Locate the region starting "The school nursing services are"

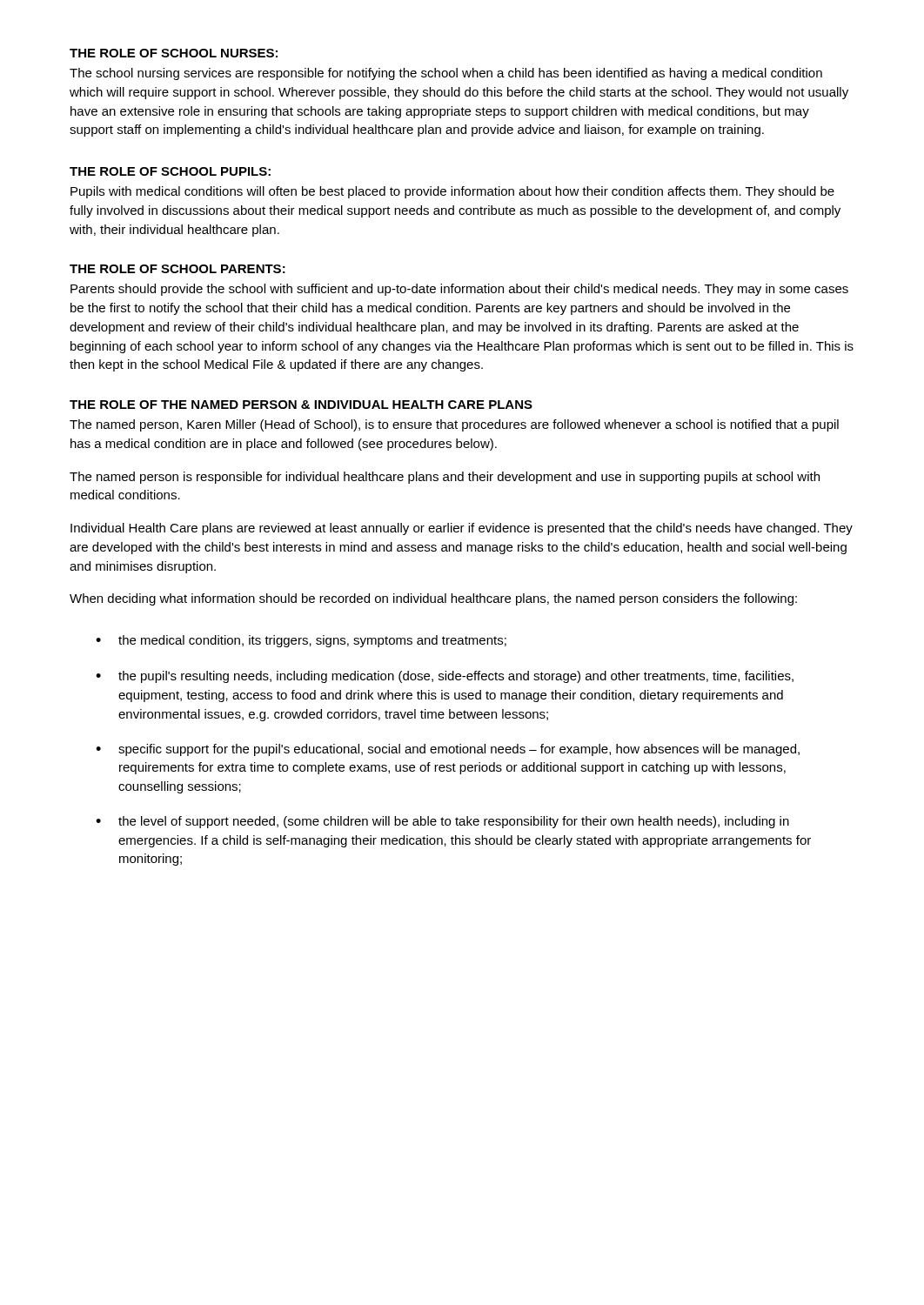click(x=459, y=101)
